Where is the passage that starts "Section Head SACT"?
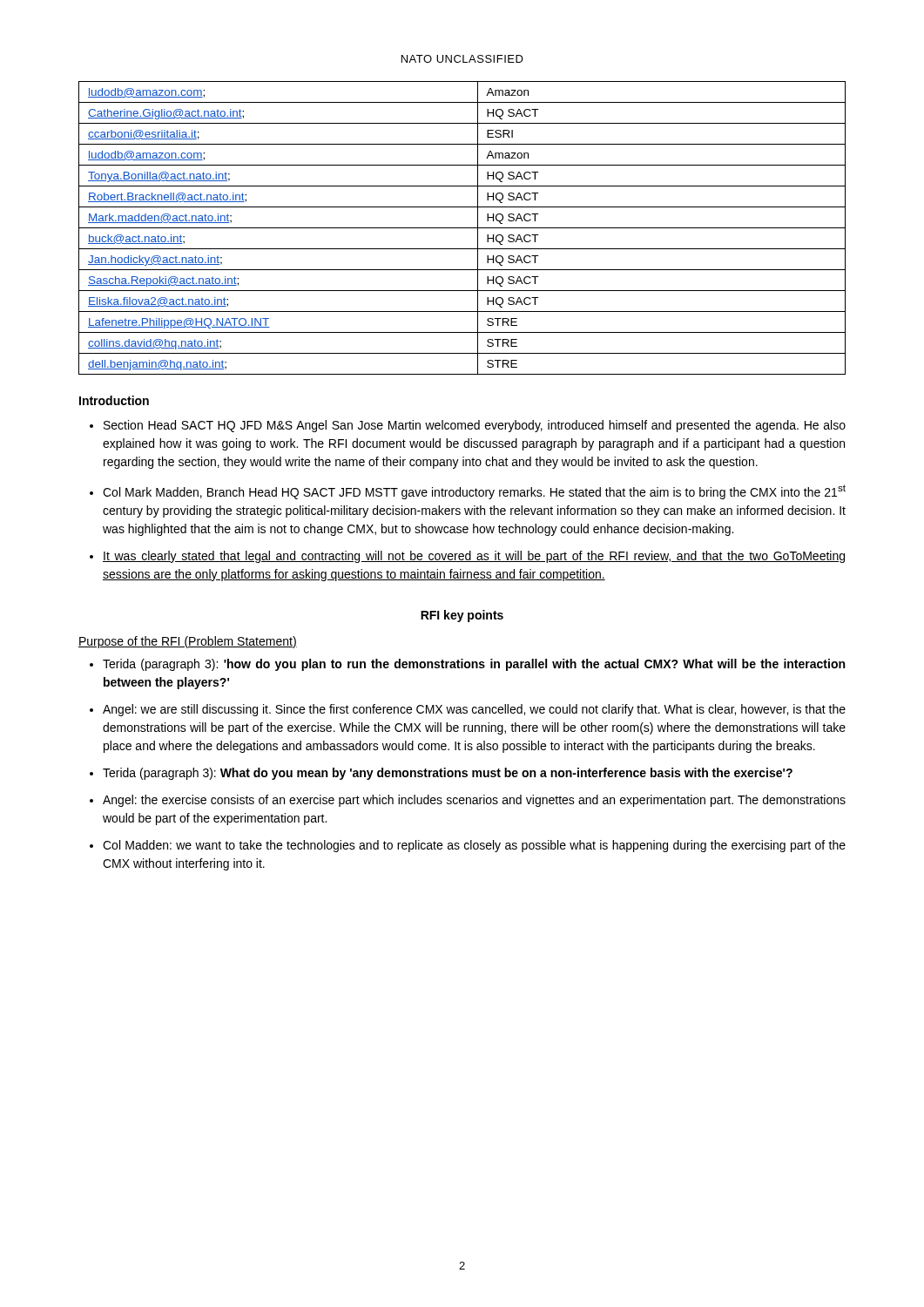The width and height of the screenshot is (924, 1307). [x=462, y=444]
